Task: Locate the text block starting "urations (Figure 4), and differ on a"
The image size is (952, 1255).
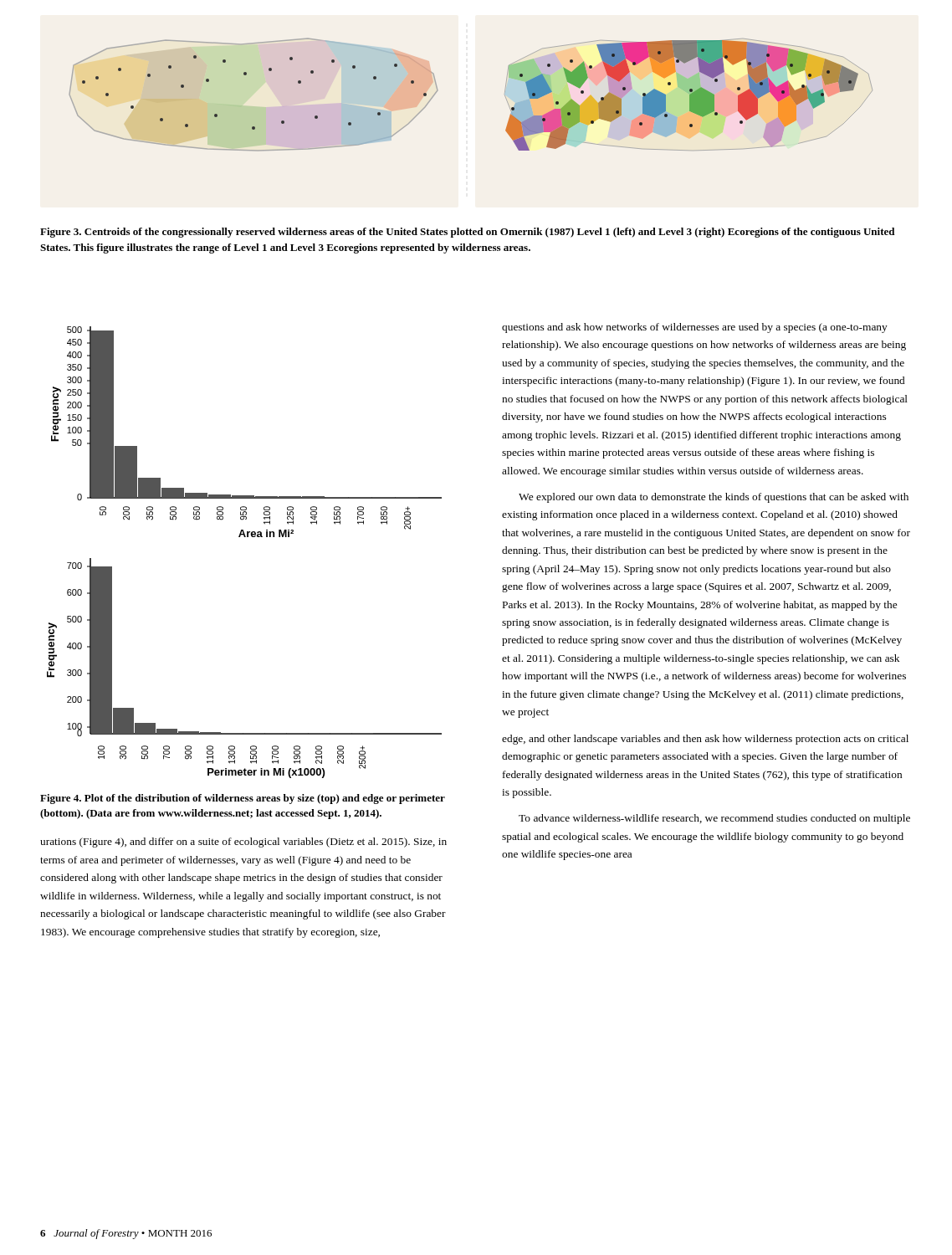Action: 244,886
